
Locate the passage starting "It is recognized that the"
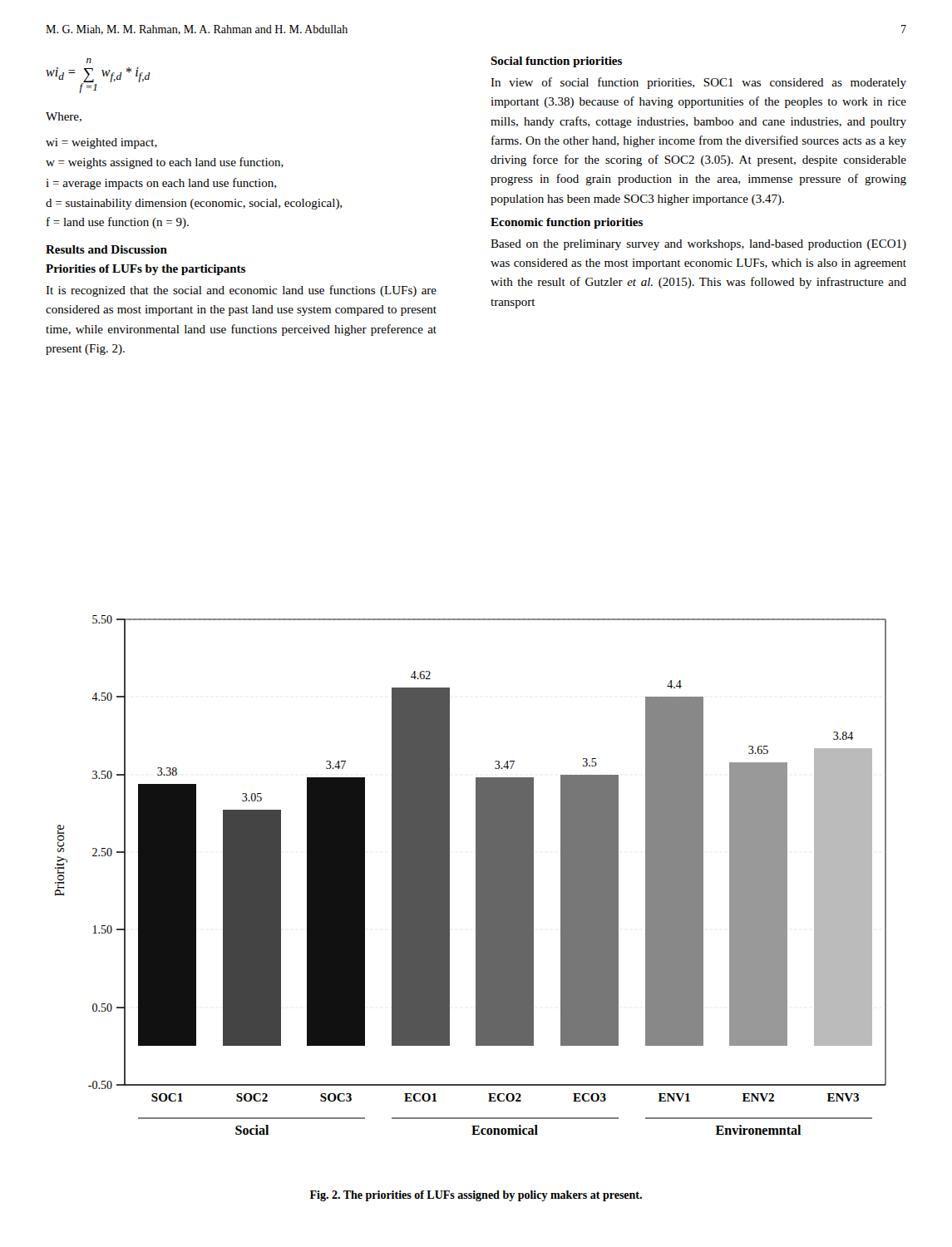(241, 320)
